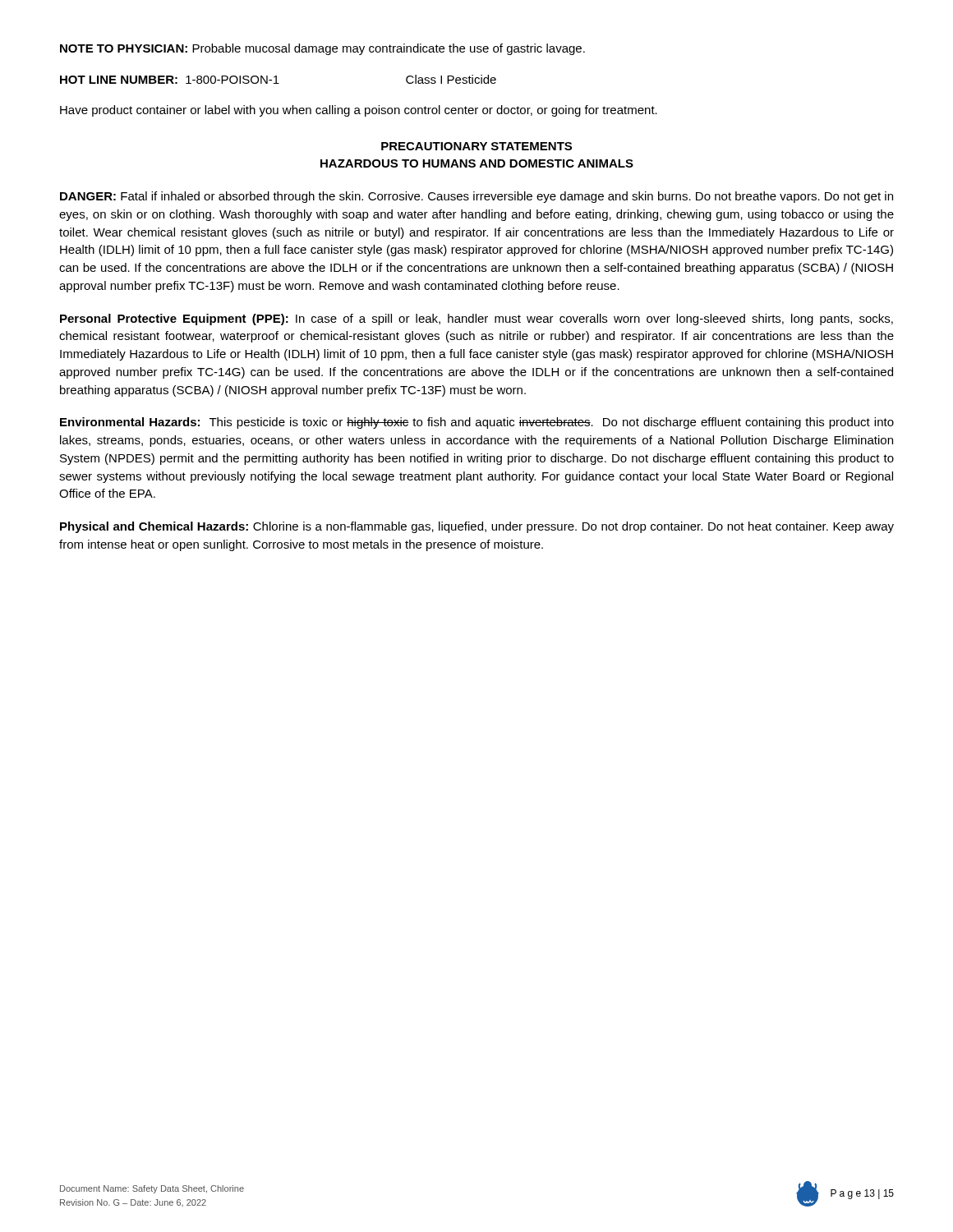The image size is (953, 1232).
Task: Find the text block containing "HOT LINE NUMBER:"
Action: coord(278,79)
